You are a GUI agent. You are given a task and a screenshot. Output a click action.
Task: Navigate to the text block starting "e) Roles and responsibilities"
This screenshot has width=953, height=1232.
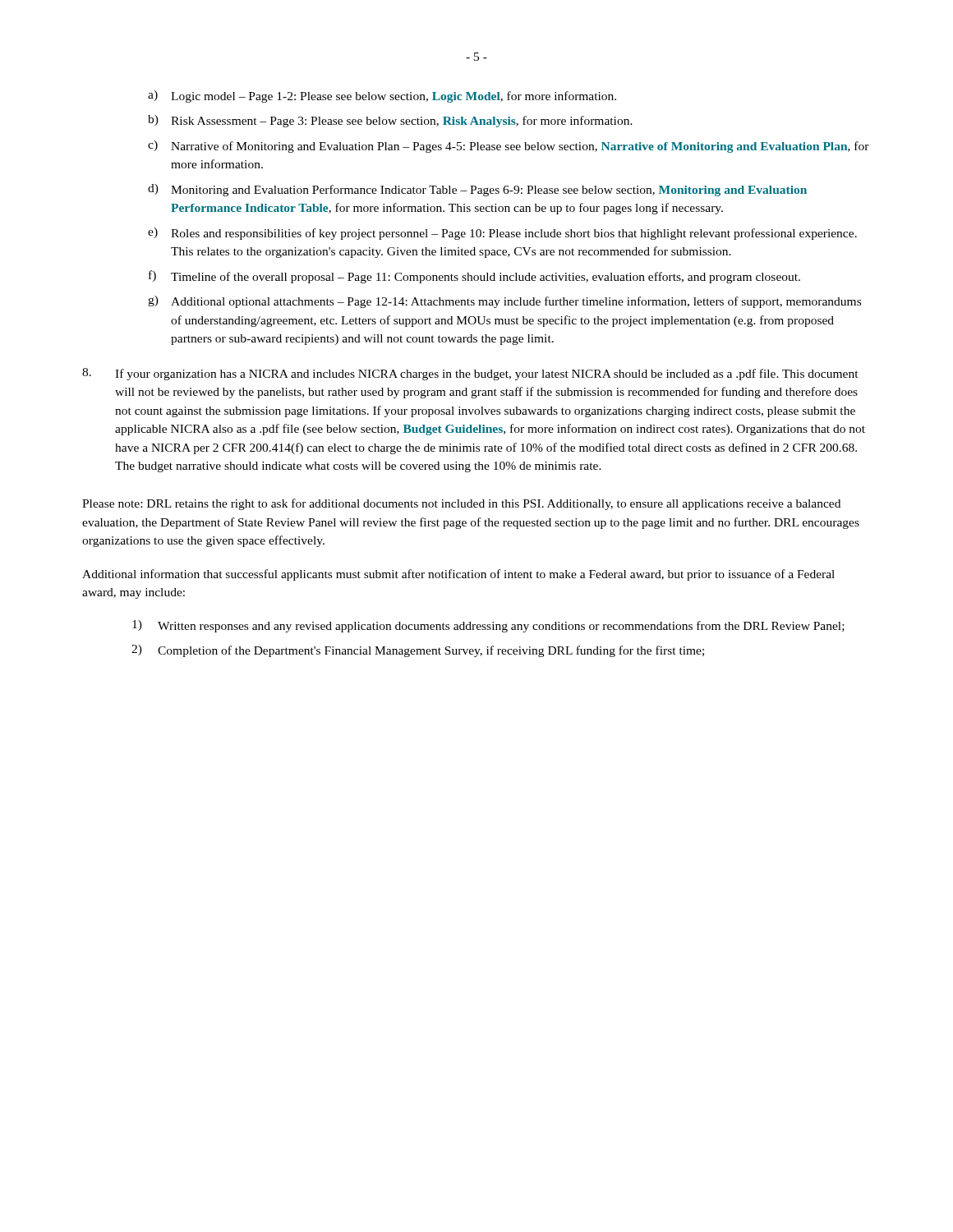click(x=509, y=243)
